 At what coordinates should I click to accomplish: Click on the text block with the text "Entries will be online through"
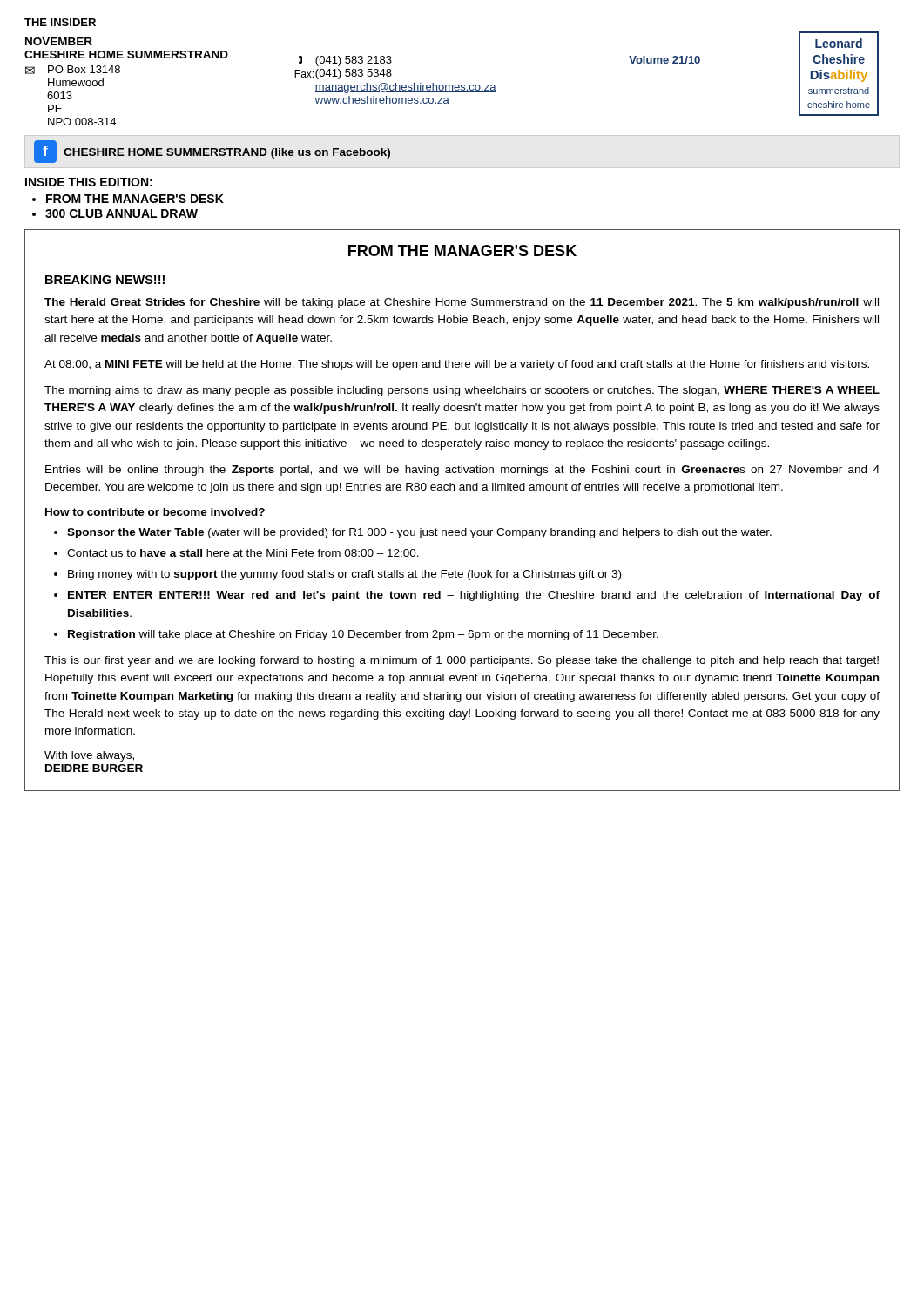pyautogui.click(x=462, y=478)
